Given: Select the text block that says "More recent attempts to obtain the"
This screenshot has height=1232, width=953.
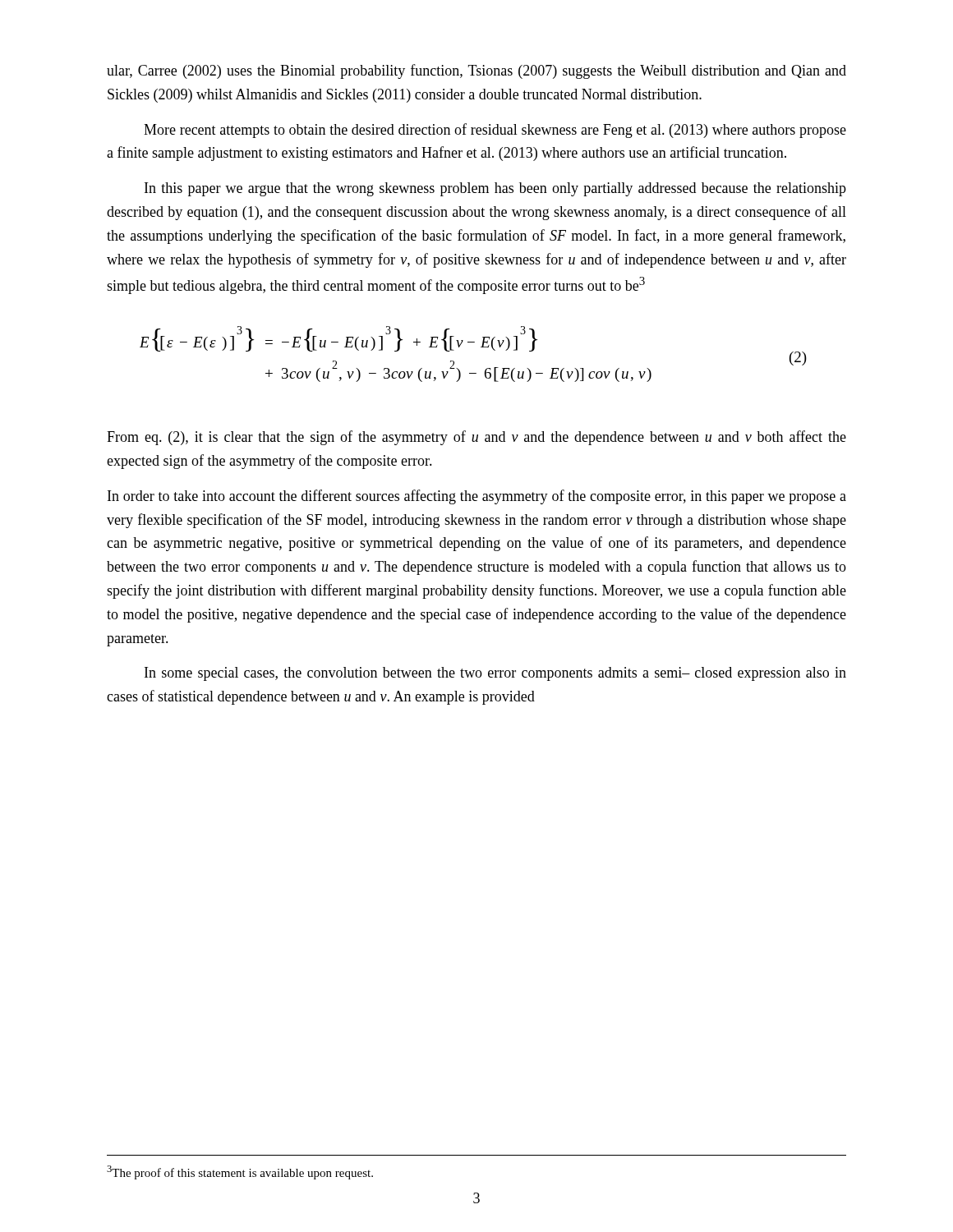Looking at the screenshot, I should click(476, 142).
